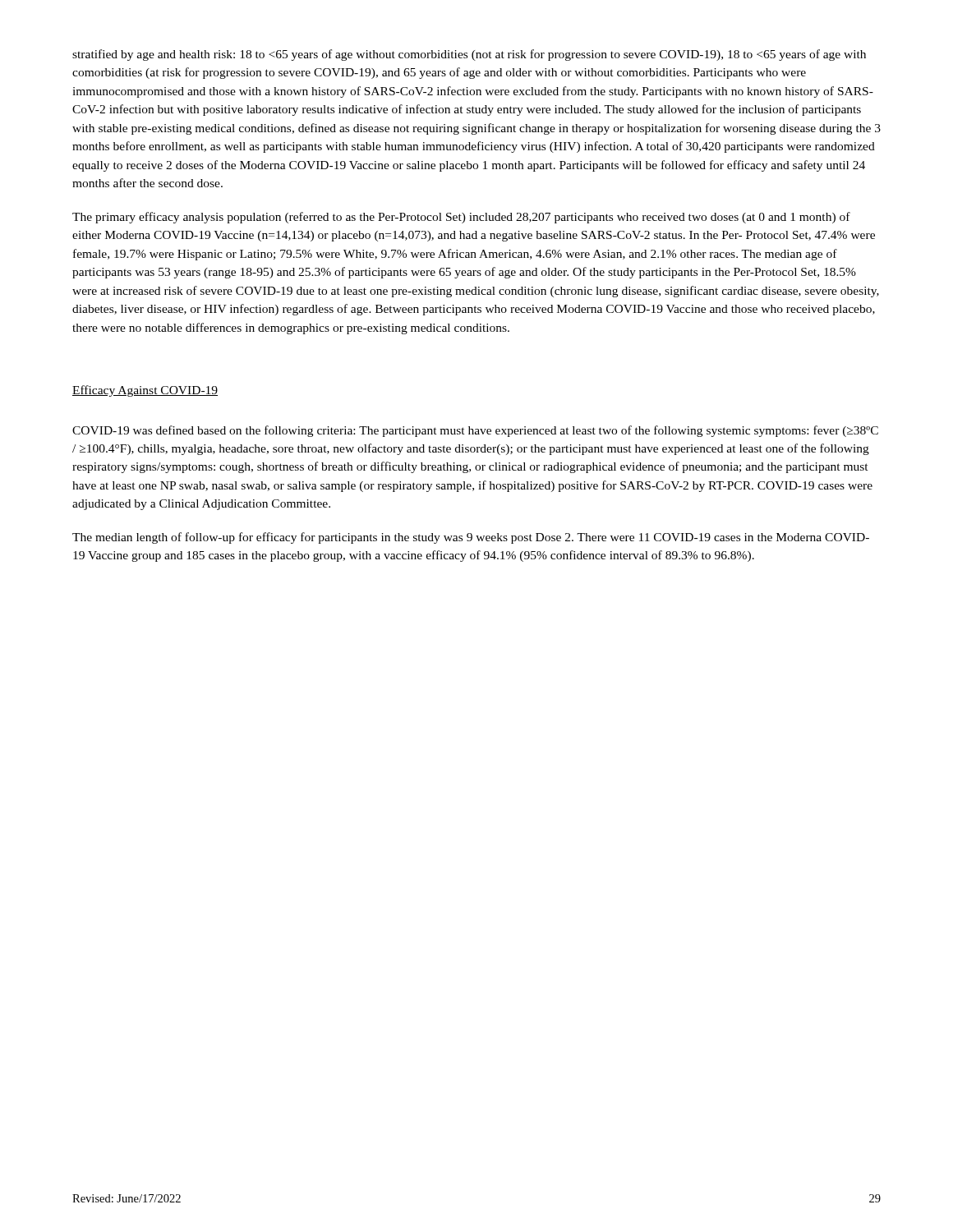Click on the text block starting "The primary efficacy analysis population (referred"
The width and height of the screenshot is (953, 1232).
pyautogui.click(x=476, y=272)
